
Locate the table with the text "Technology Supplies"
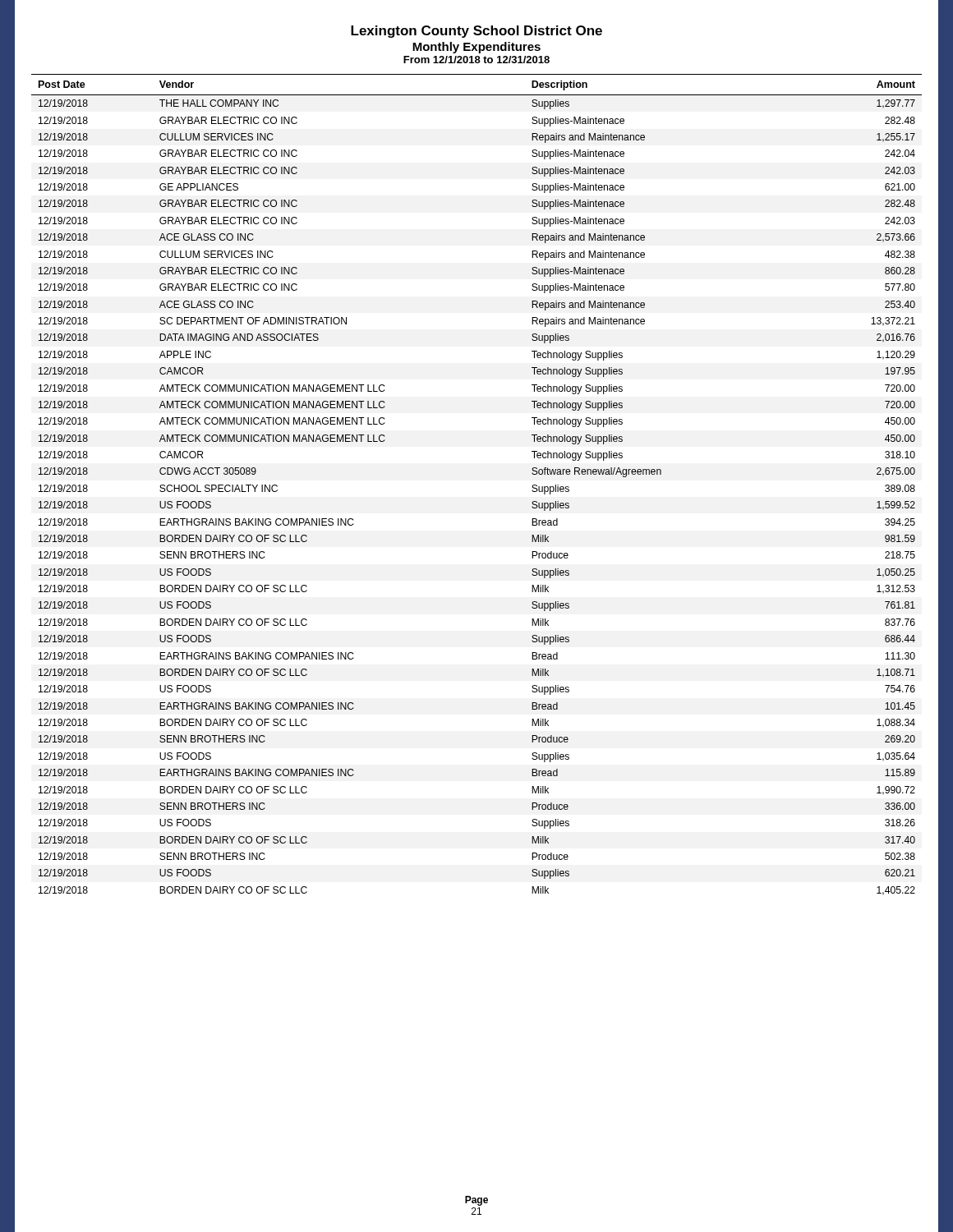(x=476, y=486)
